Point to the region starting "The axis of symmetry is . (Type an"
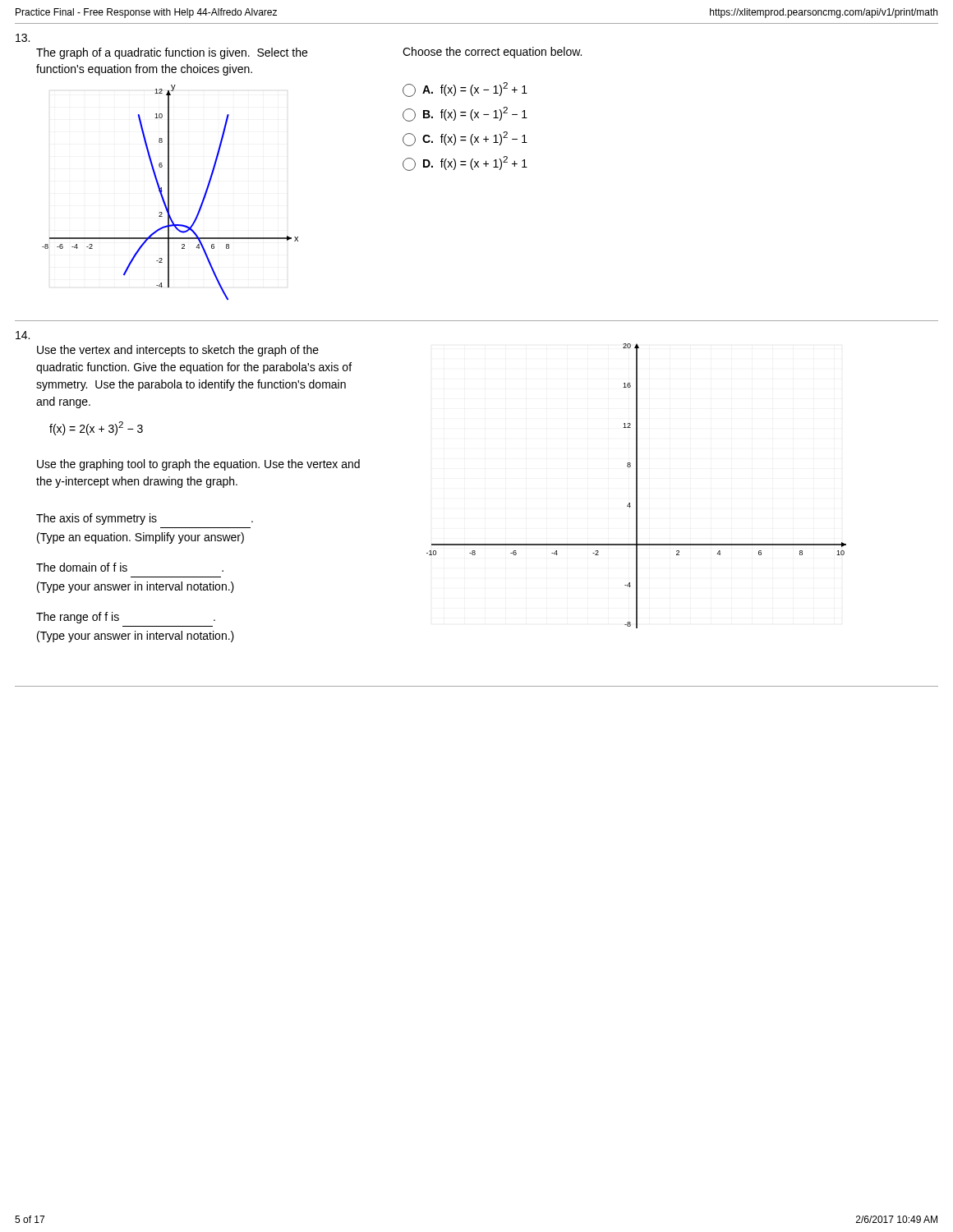Screen dimensions: 1232x953 coord(145,527)
